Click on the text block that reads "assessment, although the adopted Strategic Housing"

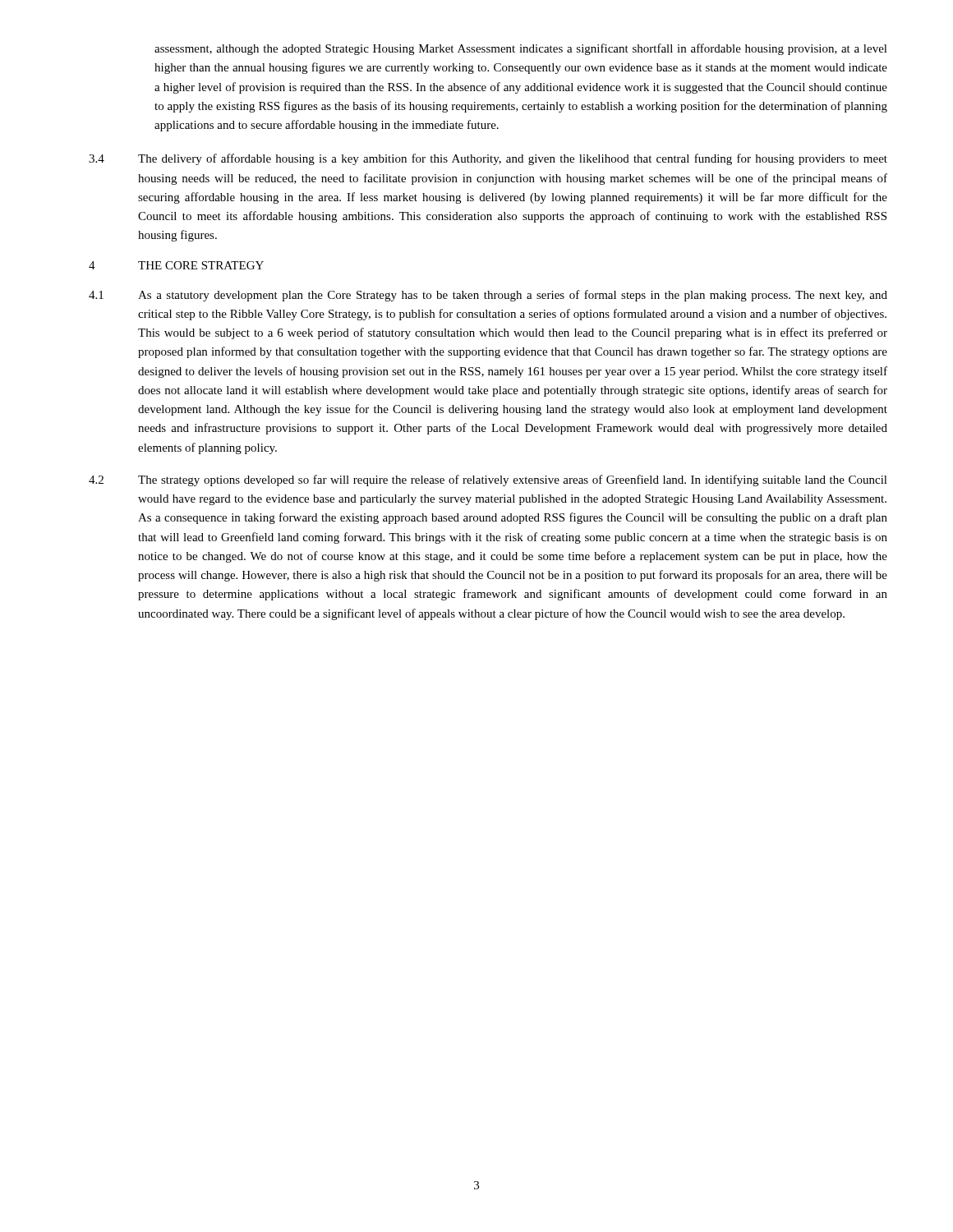(521, 87)
